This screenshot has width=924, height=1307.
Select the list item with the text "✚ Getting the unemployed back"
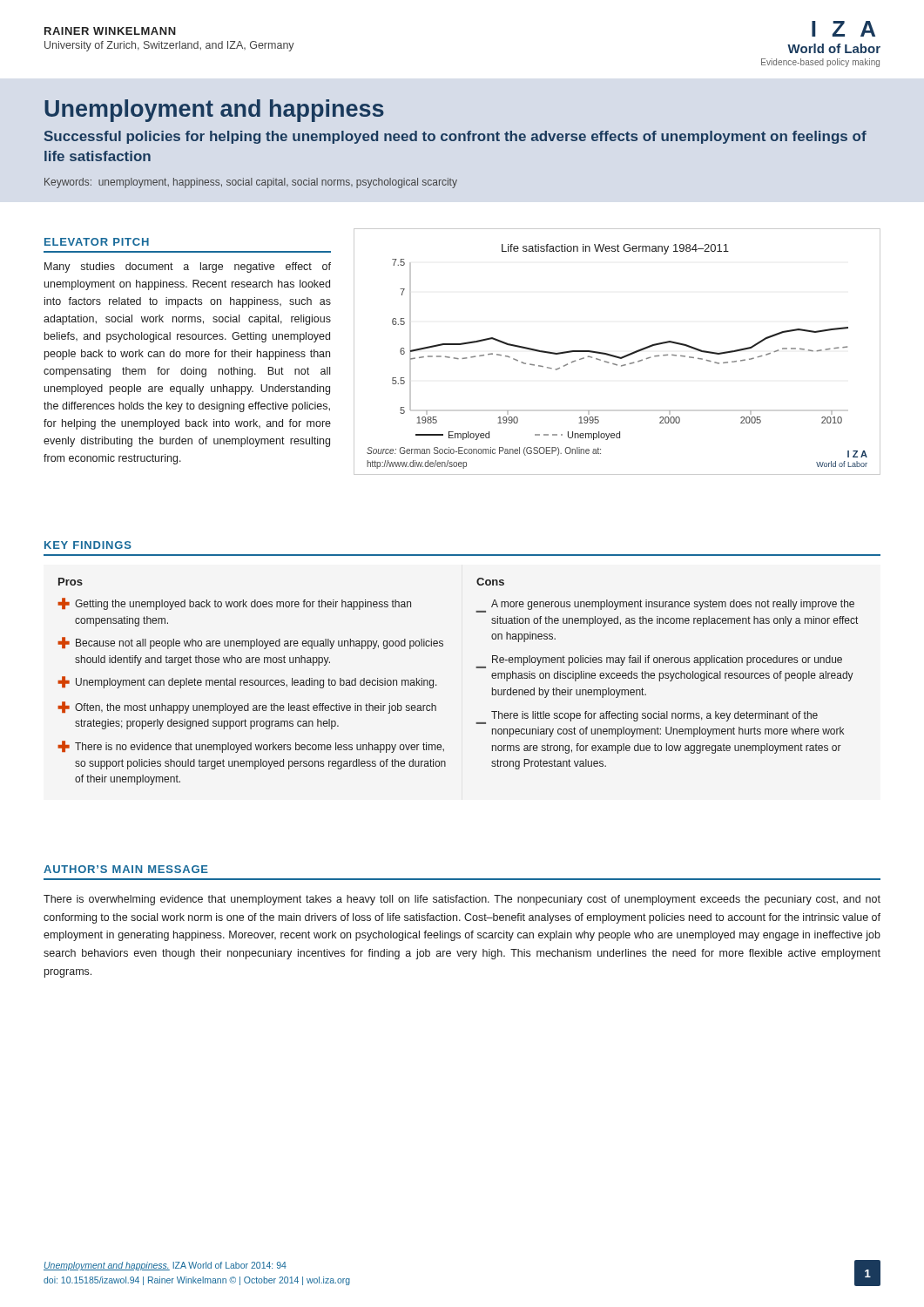click(x=253, y=612)
